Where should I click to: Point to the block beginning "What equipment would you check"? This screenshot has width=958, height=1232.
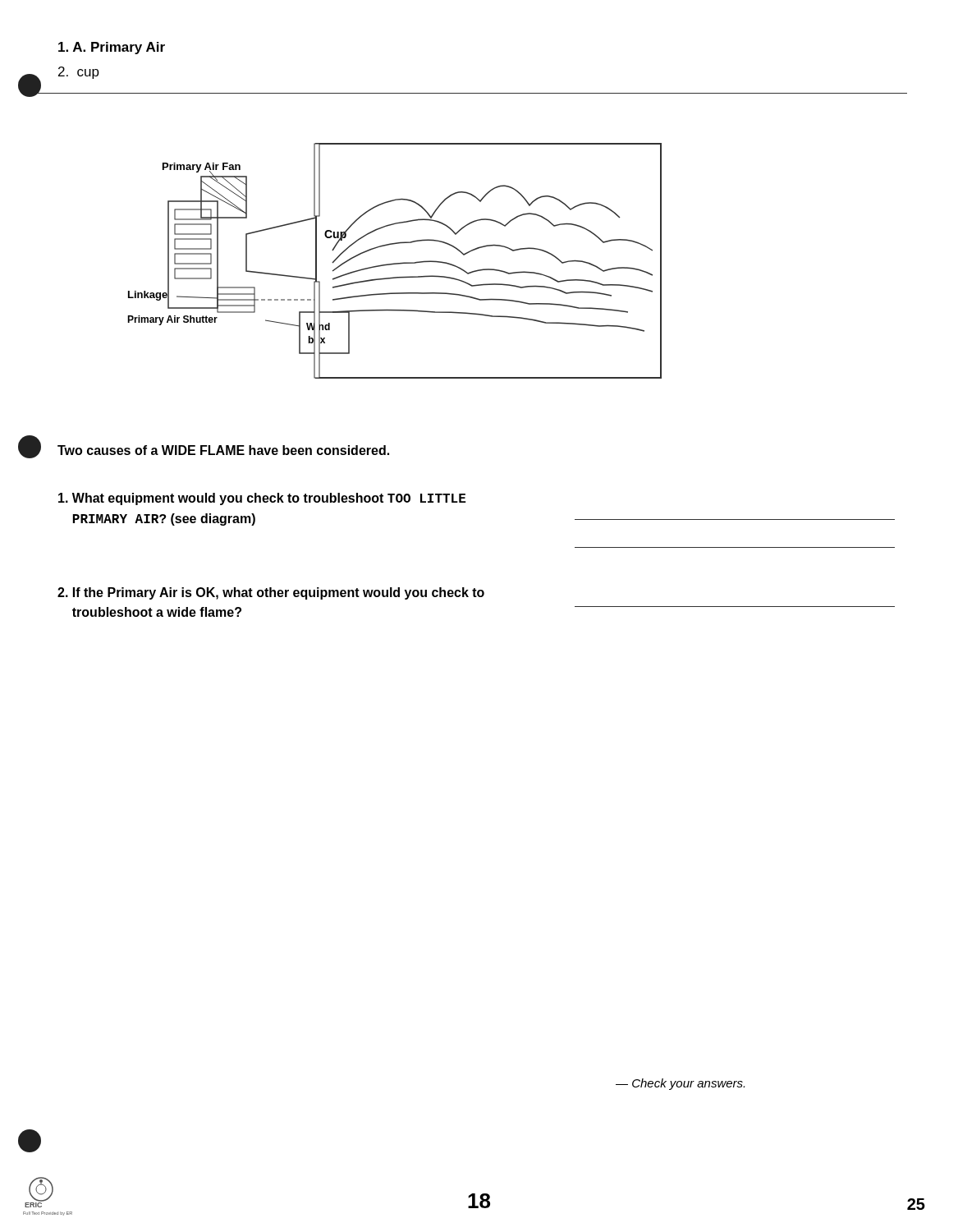(x=262, y=509)
